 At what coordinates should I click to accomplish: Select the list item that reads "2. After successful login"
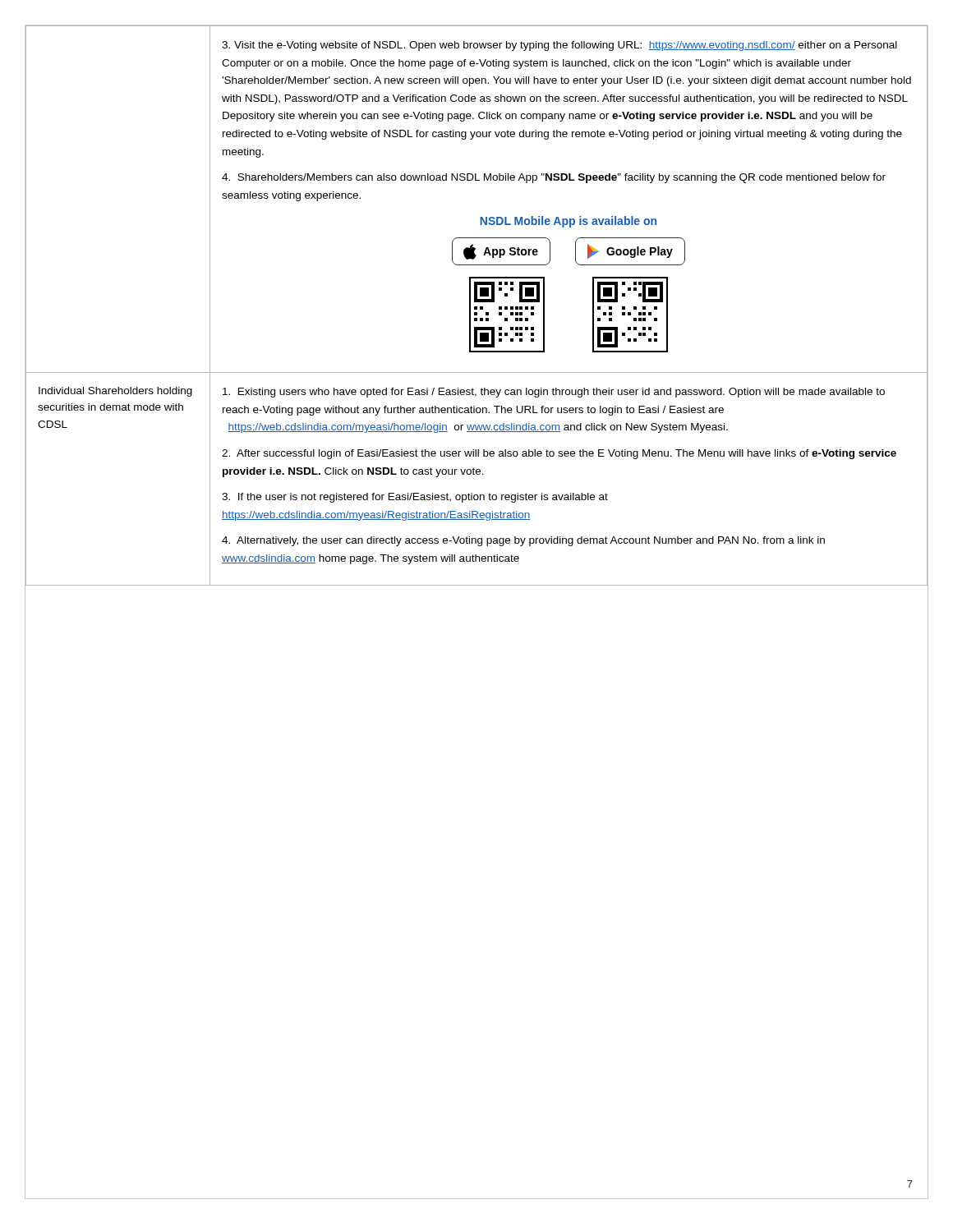click(559, 462)
